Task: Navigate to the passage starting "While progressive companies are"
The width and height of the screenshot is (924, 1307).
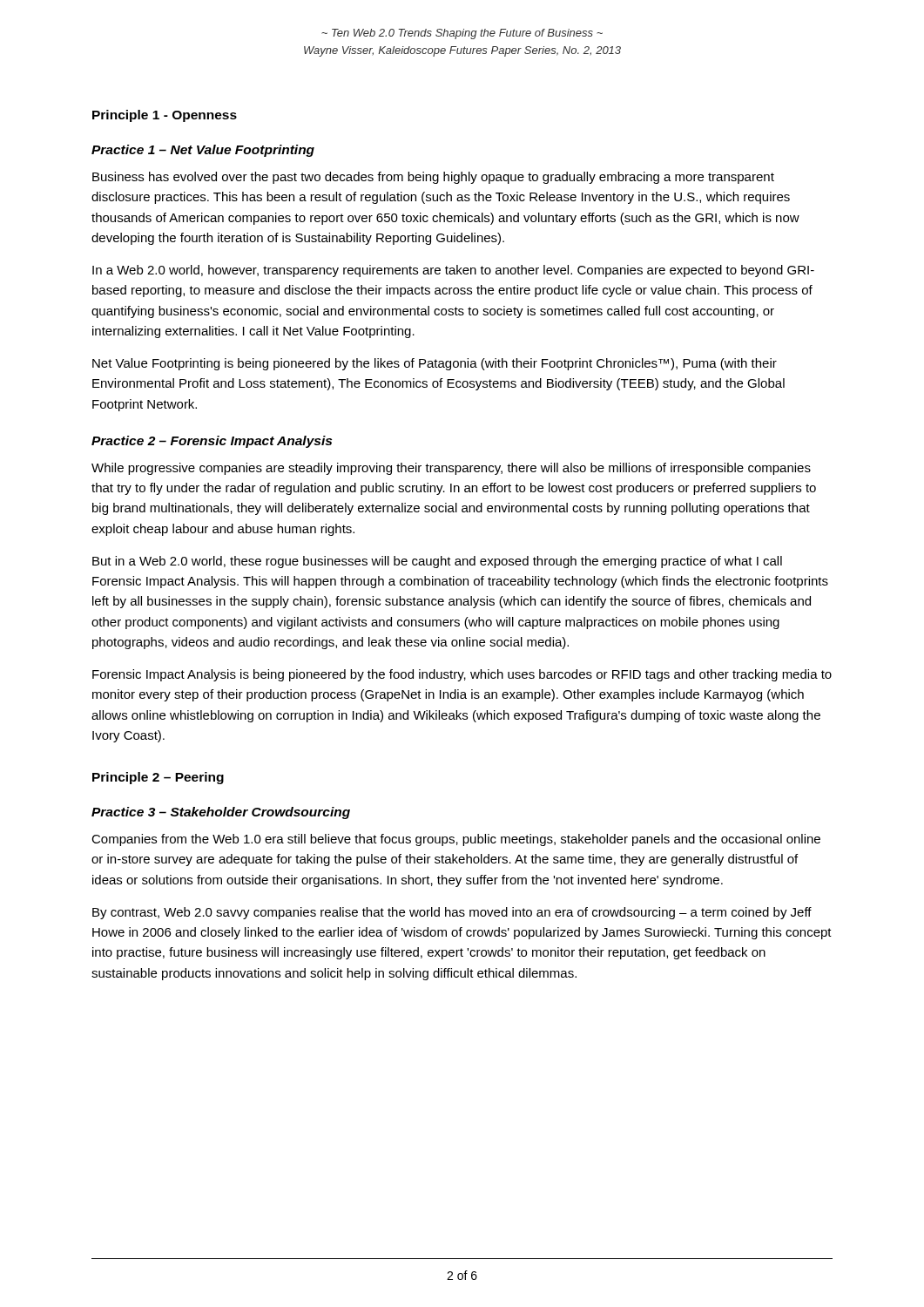Action: pyautogui.click(x=454, y=498)
